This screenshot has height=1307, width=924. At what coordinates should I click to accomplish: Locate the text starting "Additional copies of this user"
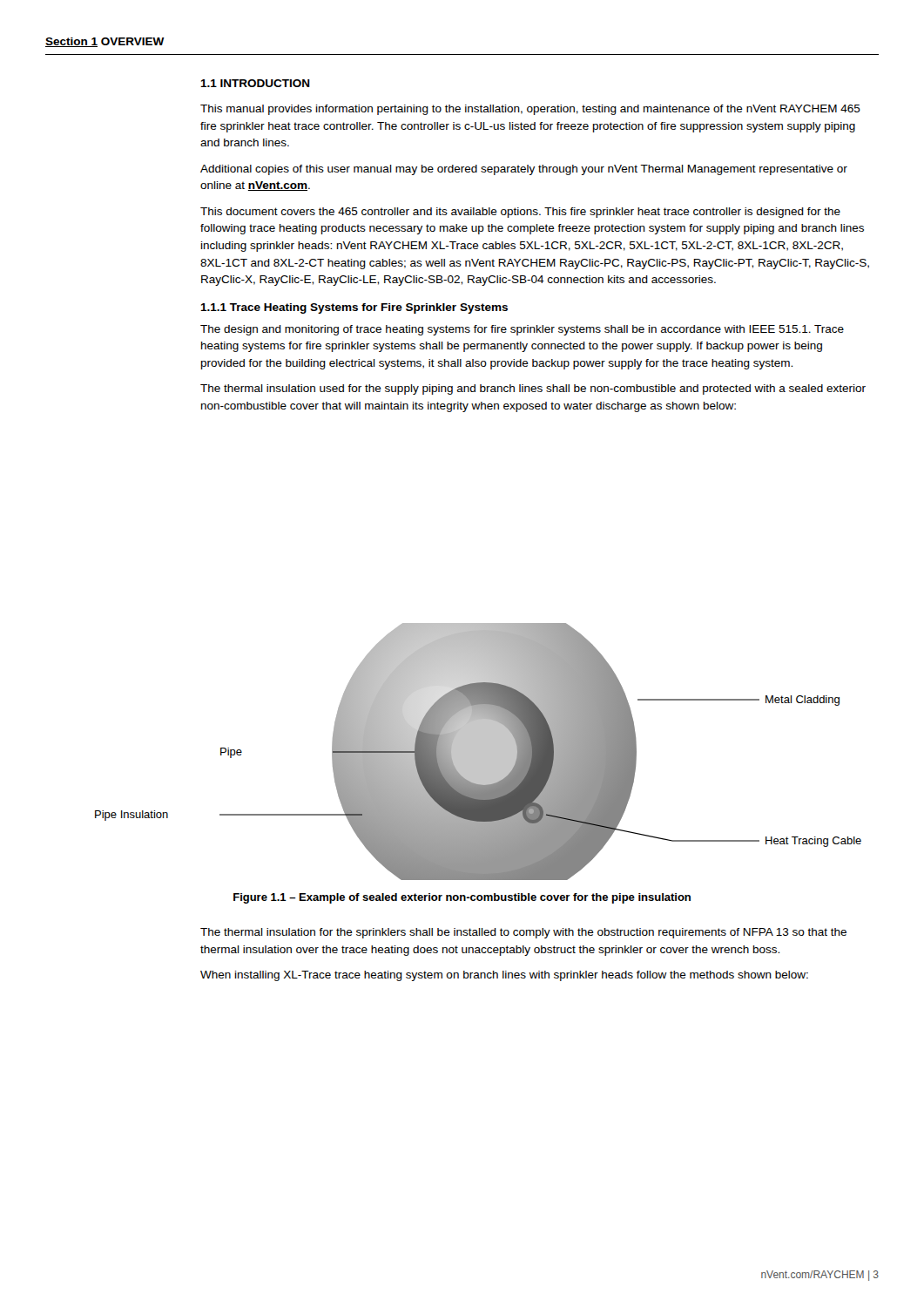(x=535, y=177)
